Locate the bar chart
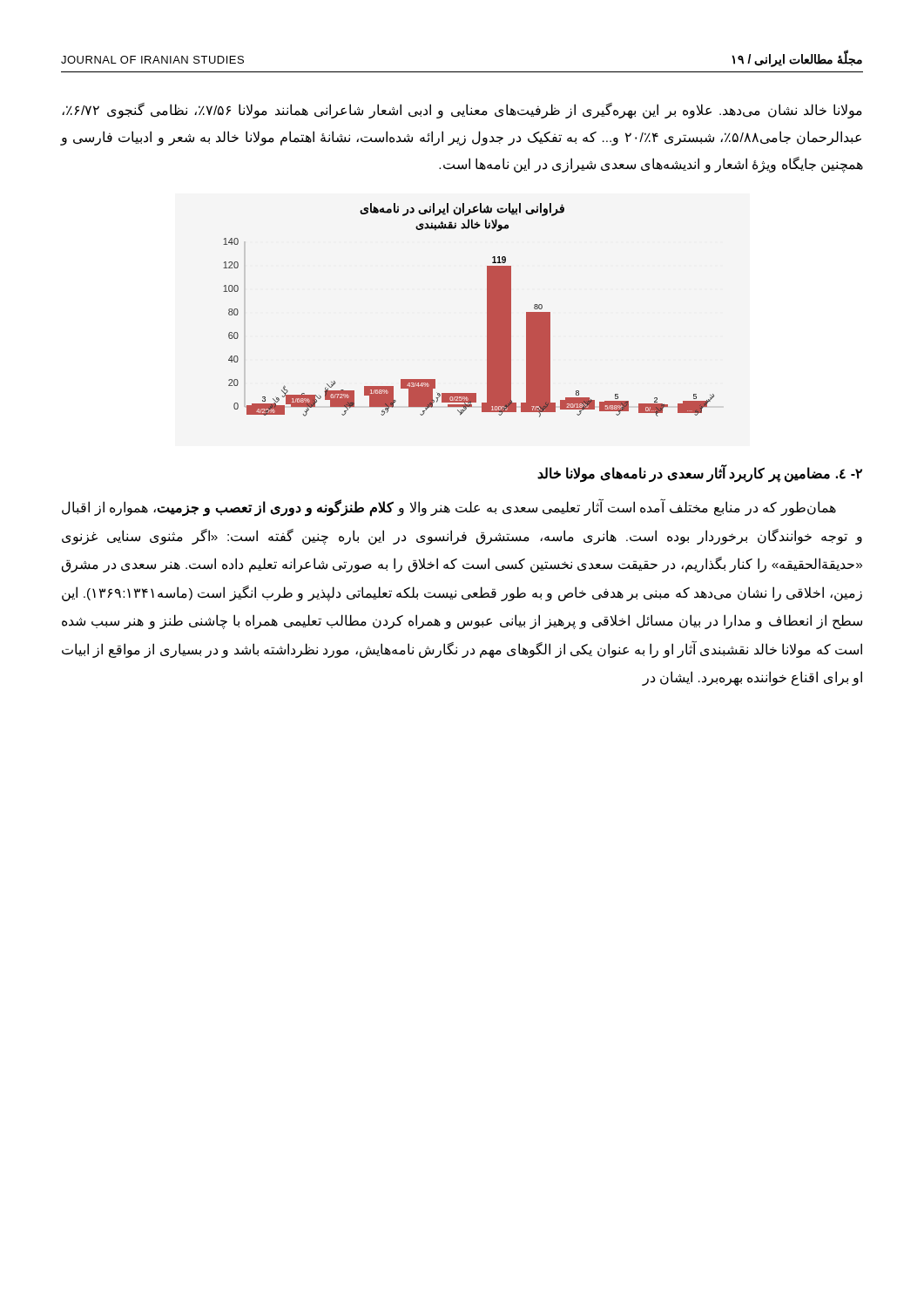The height and width of the screenshot is (1307, 924). point(462,320)
